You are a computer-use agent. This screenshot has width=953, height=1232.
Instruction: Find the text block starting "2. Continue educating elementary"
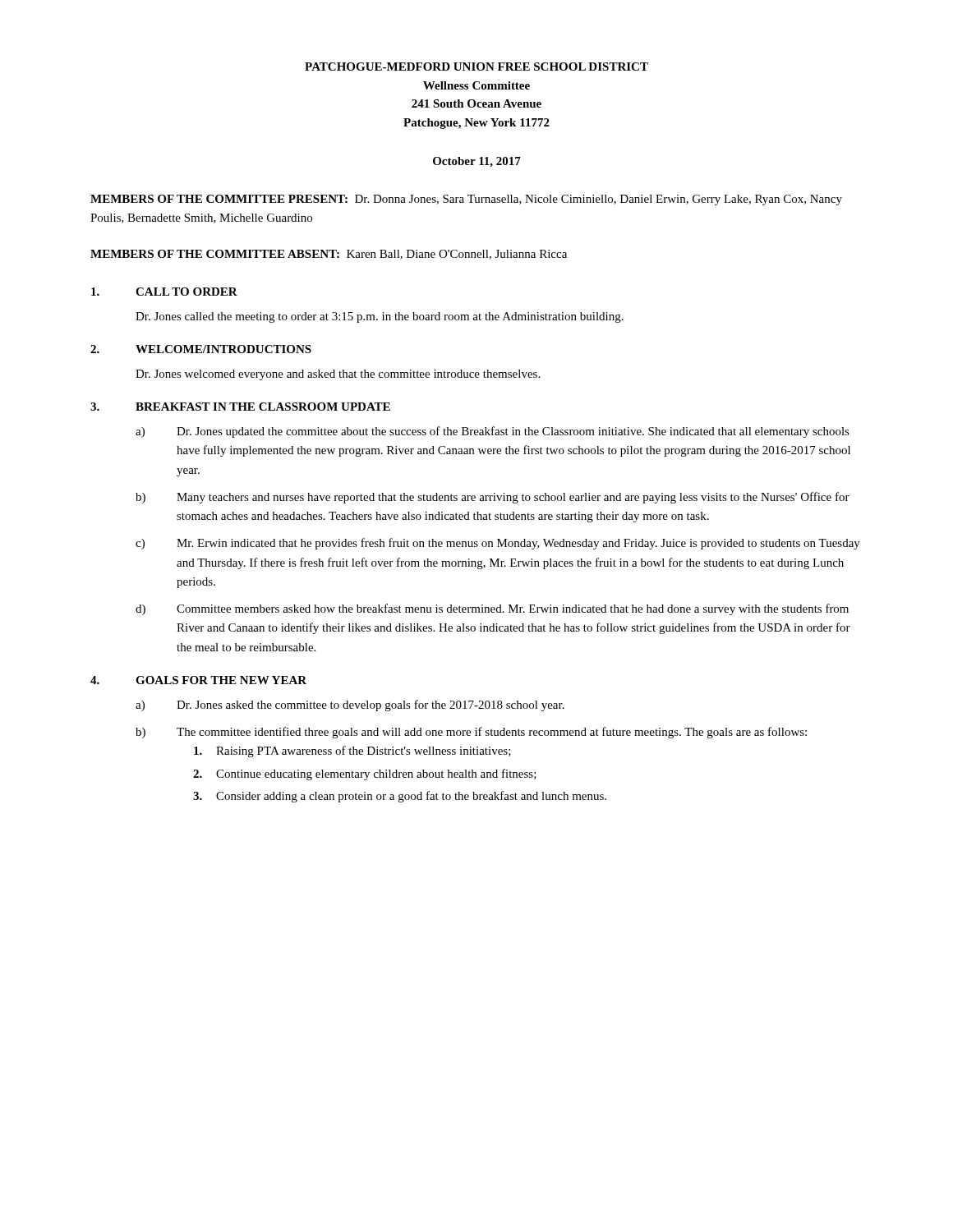coord(528,774)
